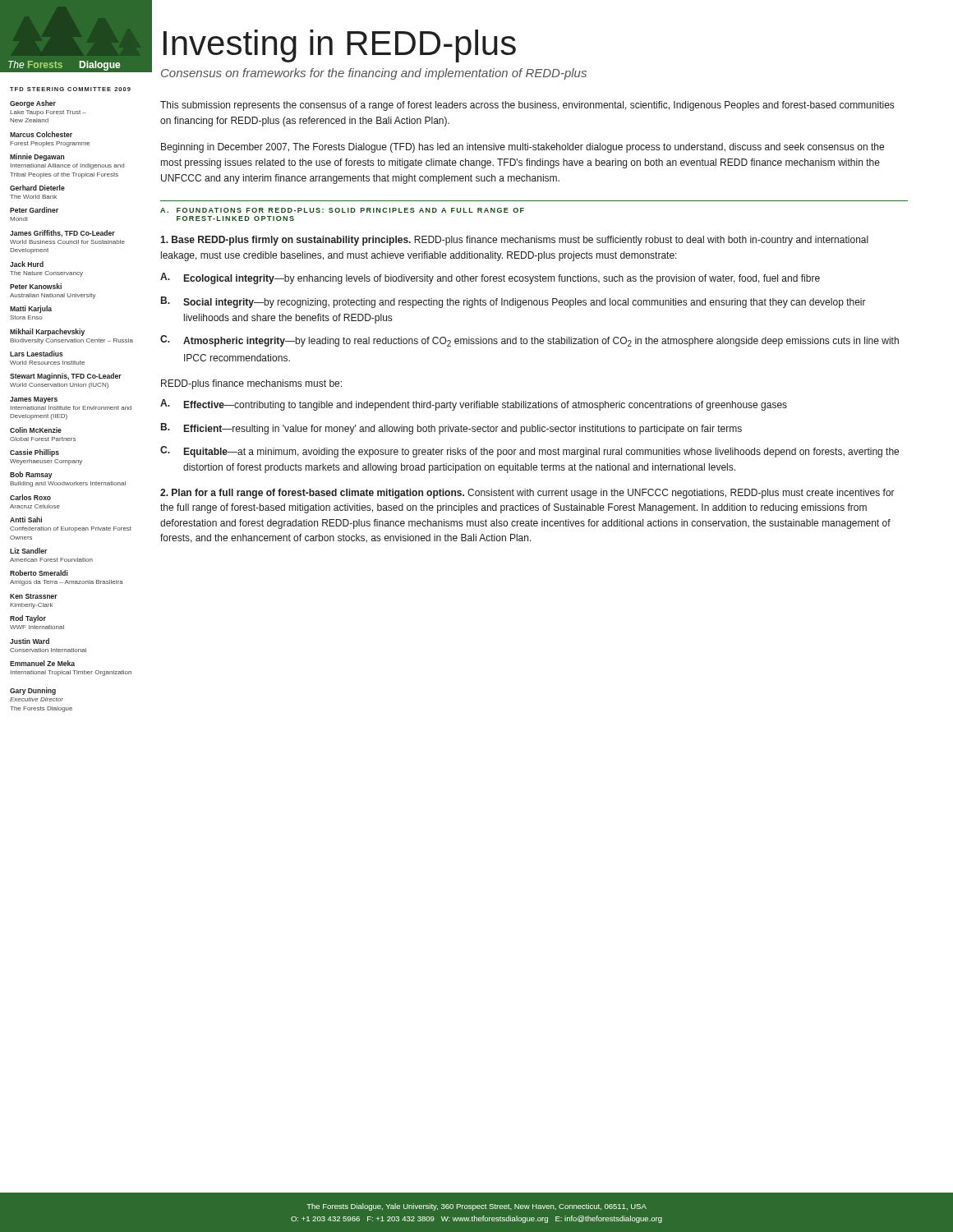The height and width of the screenshot is (1232, 953).
Task: Select the text starting "A. Foundations for REDD-plus:"
Action: 343,214
